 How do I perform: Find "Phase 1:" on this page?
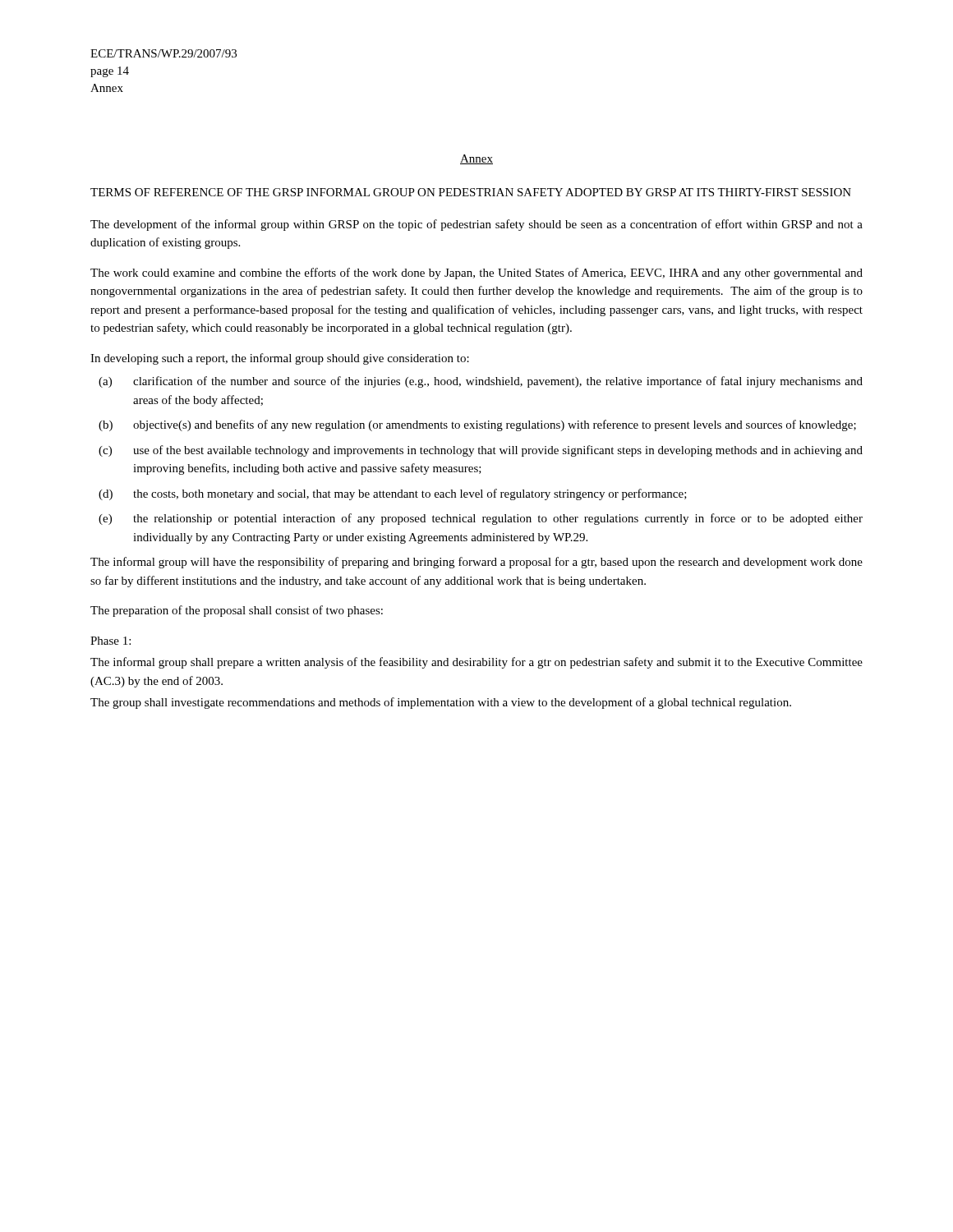click(x=111, y=640)
